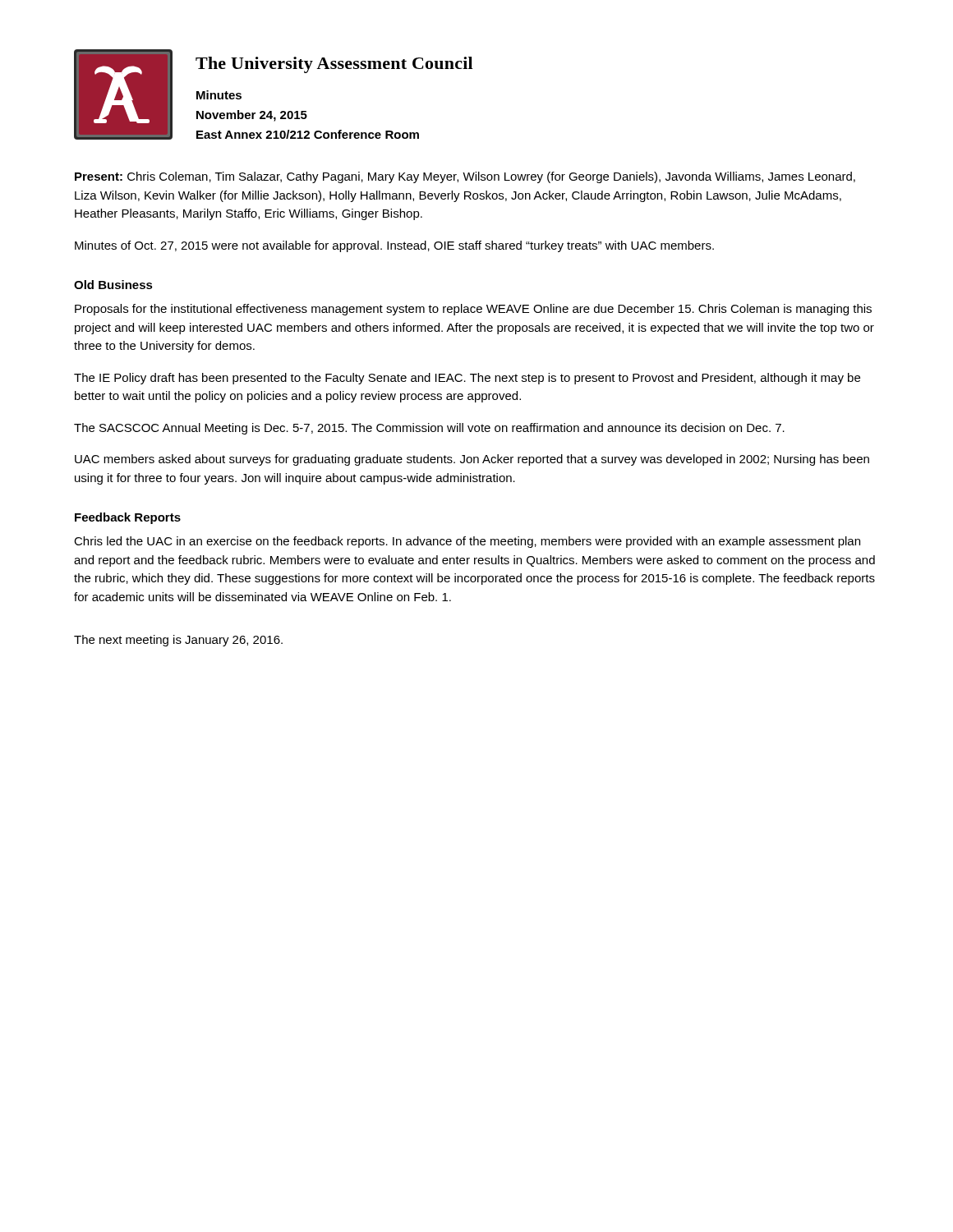Find the logo
This screenshot has width=953, height=1232.
tap(123, 94)
